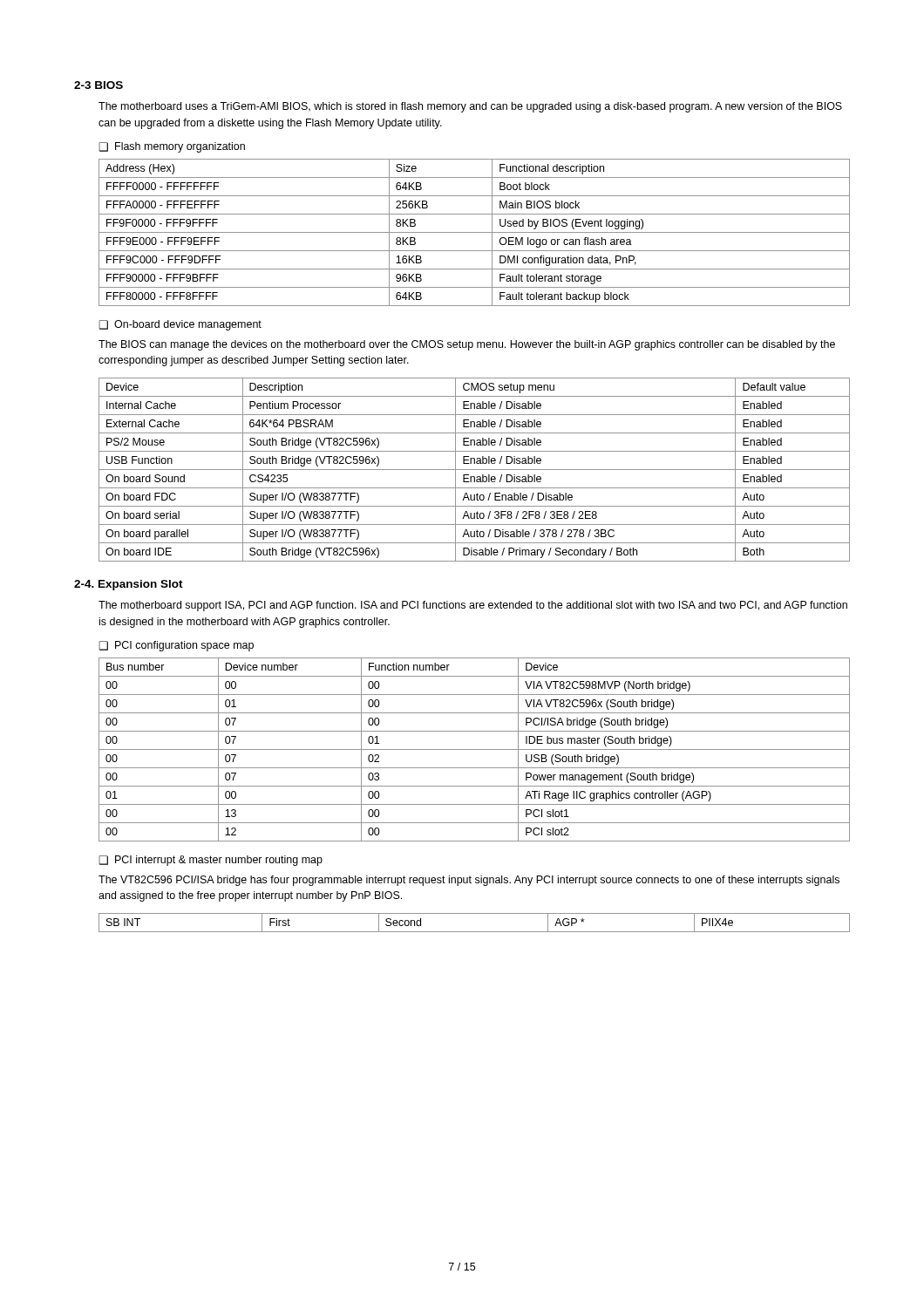Click on the block starting "2-3 BIOS"
Image resolution: width=924 pixels, height=1308 pixels.
point(99,85)
